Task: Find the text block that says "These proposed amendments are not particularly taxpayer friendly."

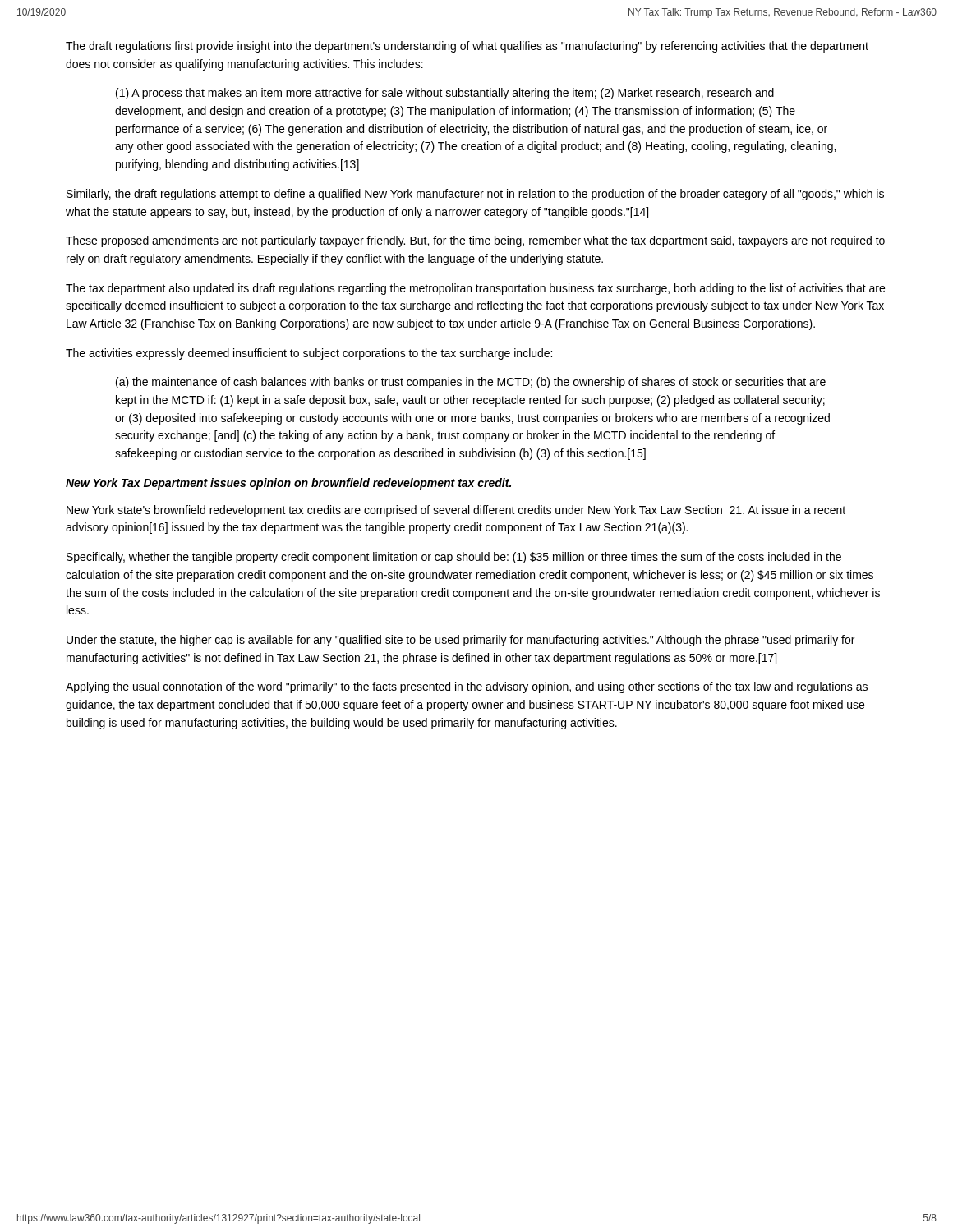Action: point(475,250)
